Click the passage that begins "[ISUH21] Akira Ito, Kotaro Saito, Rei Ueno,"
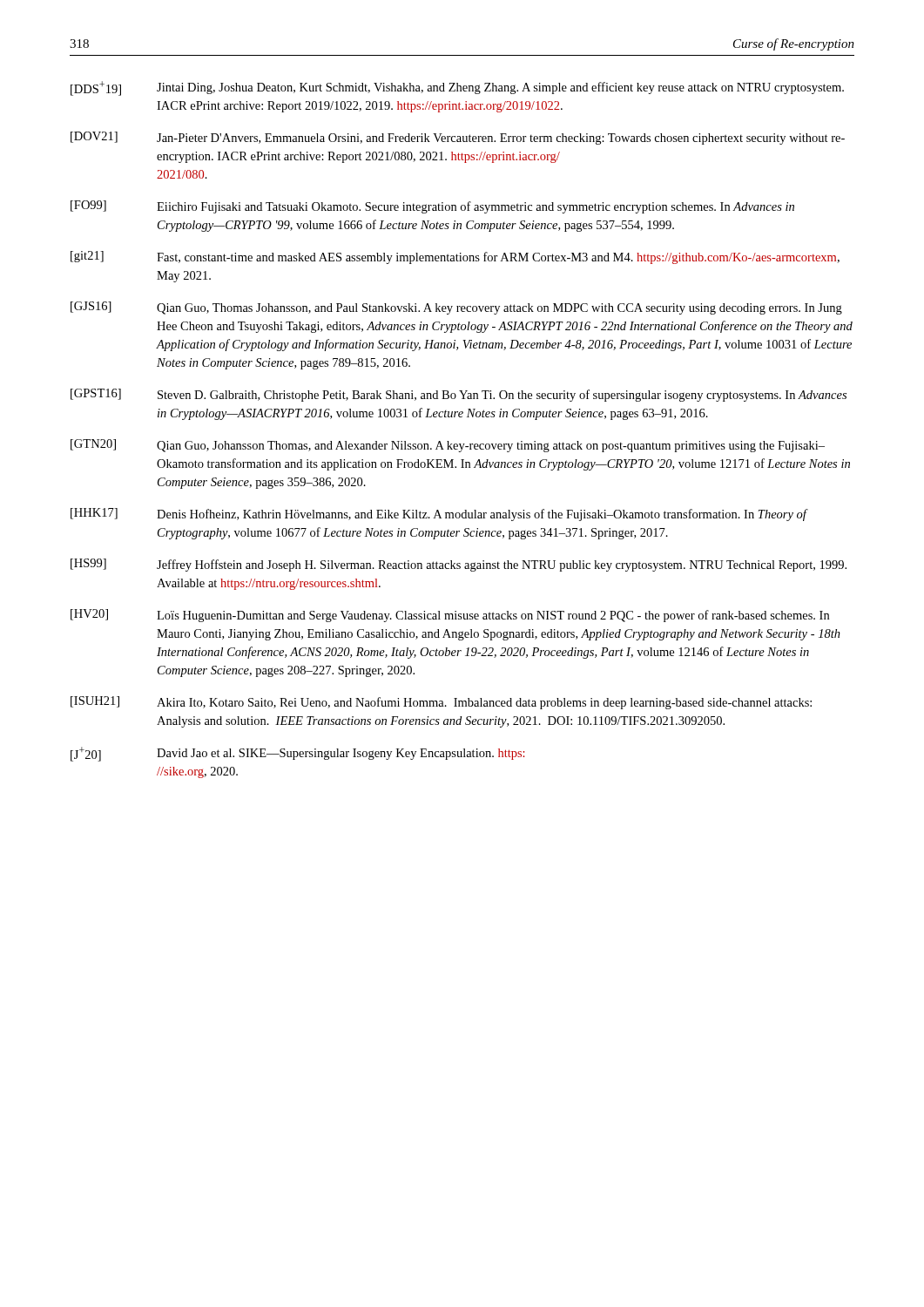 coord(462,712)
